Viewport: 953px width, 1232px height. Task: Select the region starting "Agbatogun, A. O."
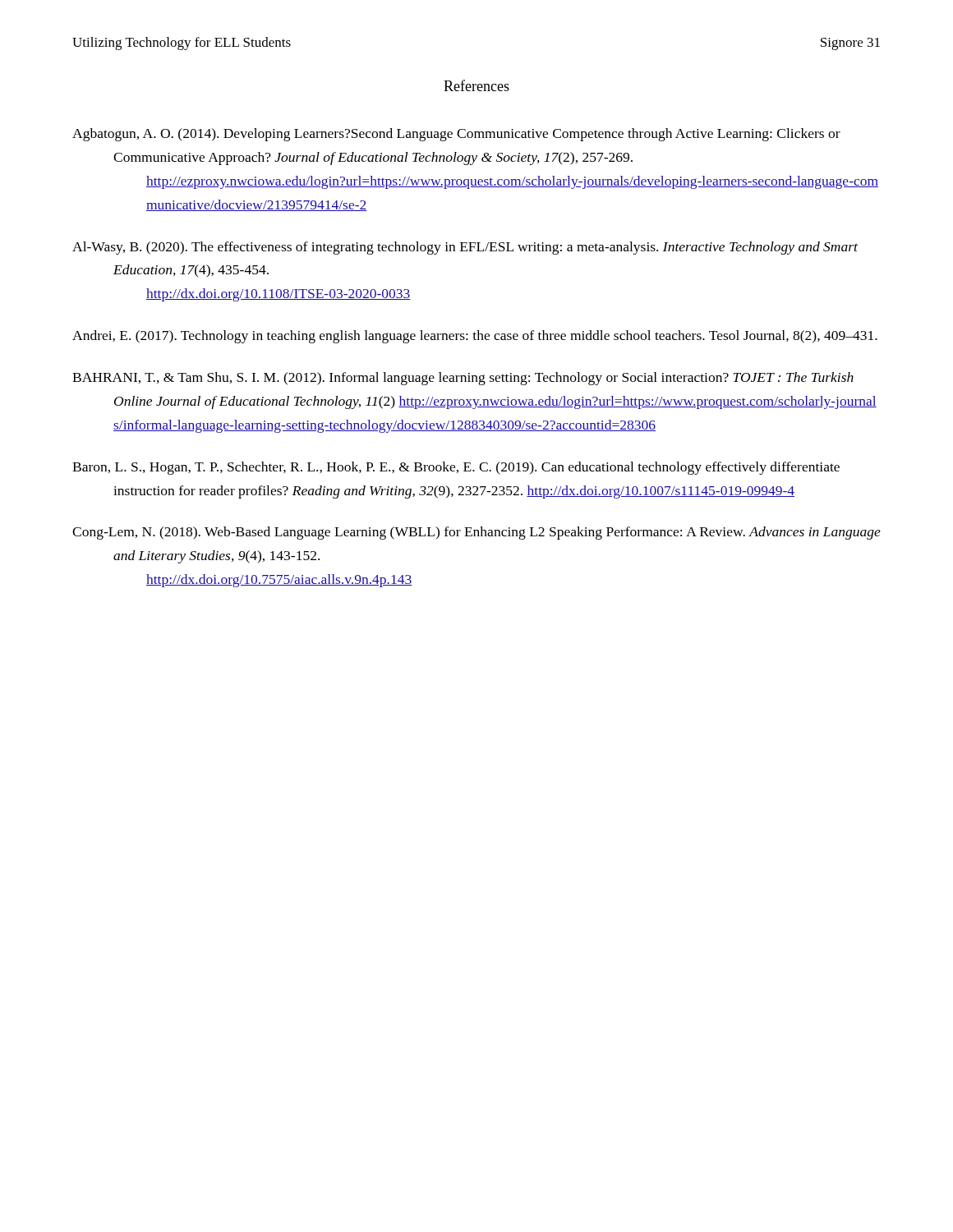476,169
